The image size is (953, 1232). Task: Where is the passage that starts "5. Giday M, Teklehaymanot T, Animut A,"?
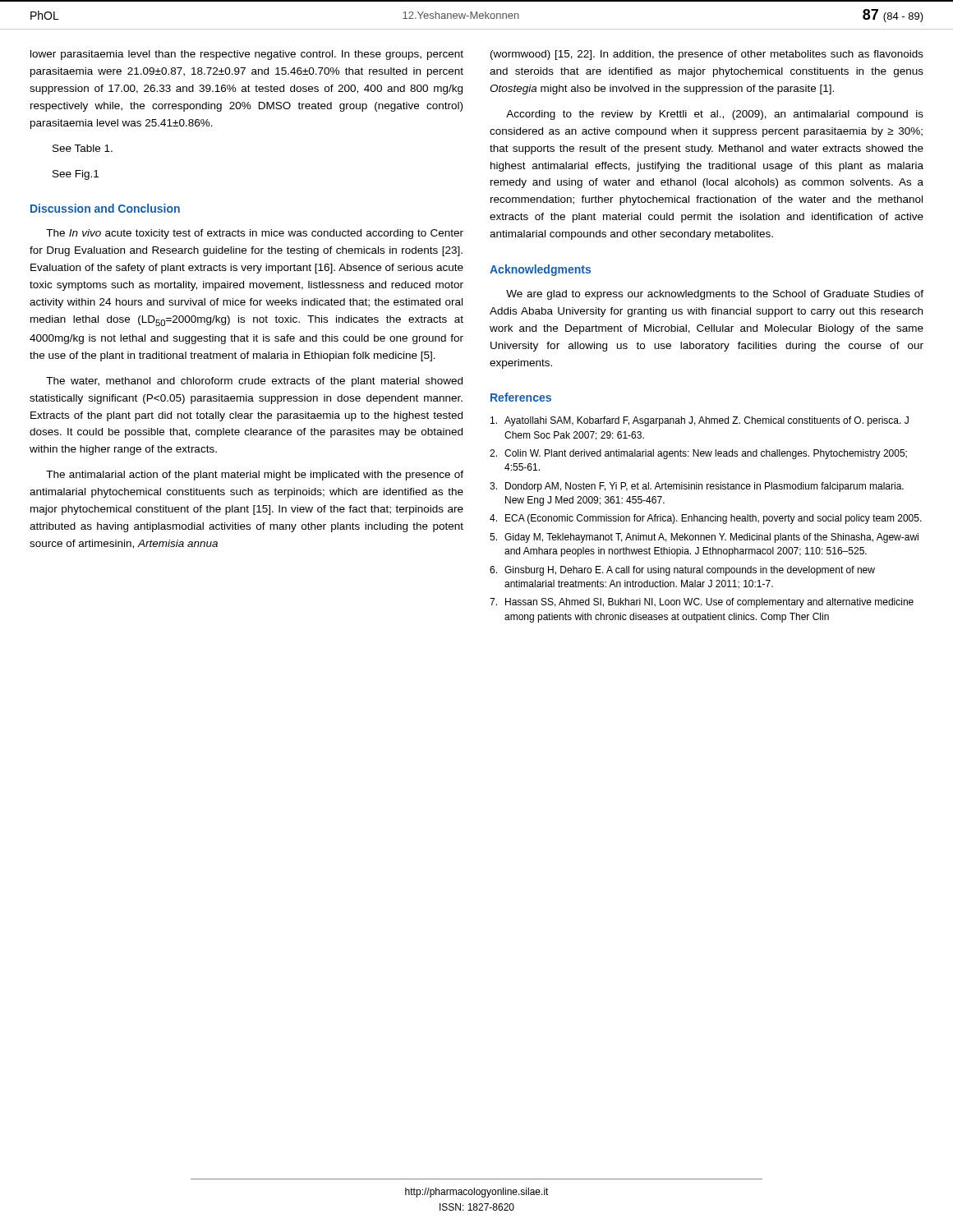point(707,545)
